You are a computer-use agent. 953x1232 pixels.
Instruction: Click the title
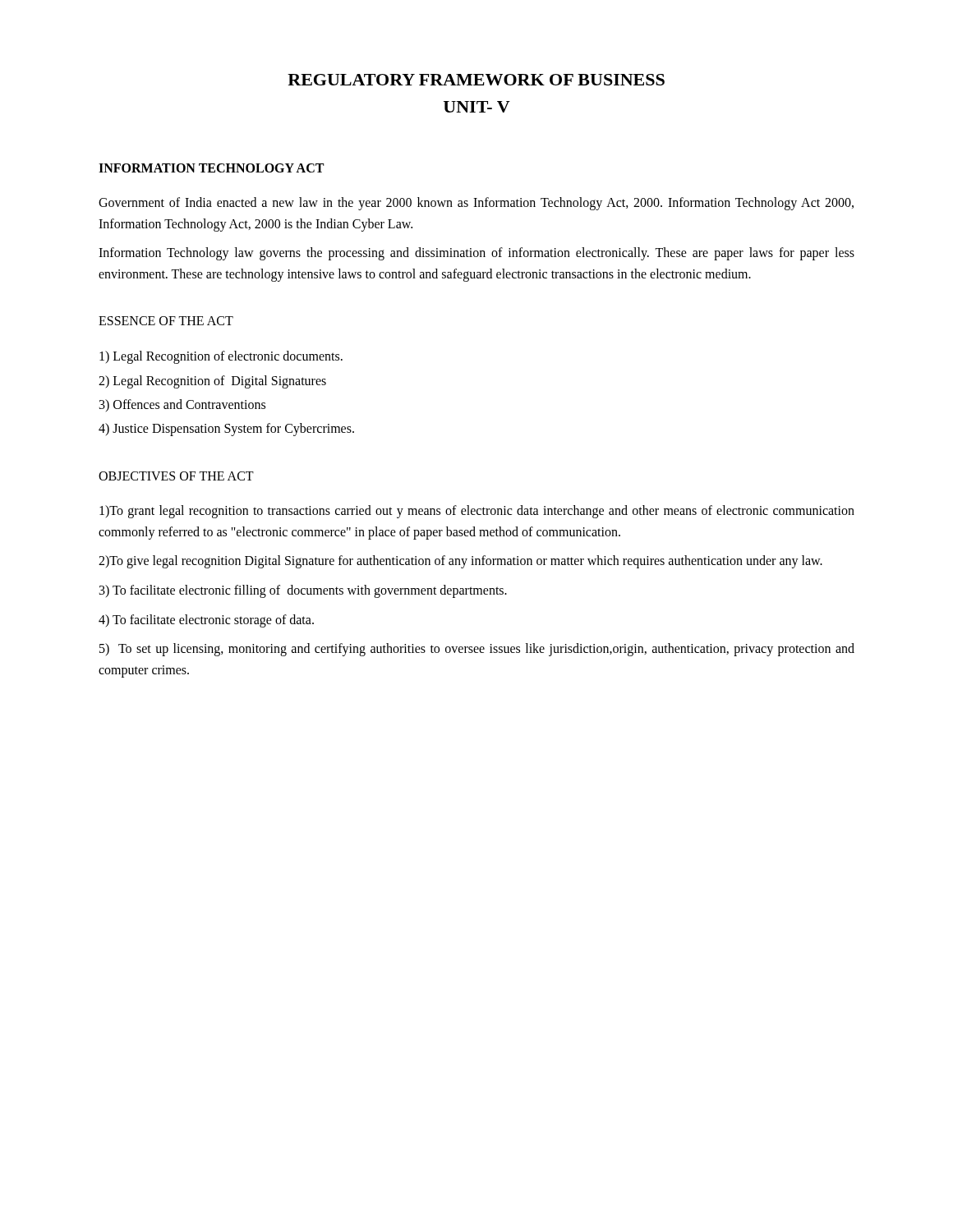coord(476,93)
